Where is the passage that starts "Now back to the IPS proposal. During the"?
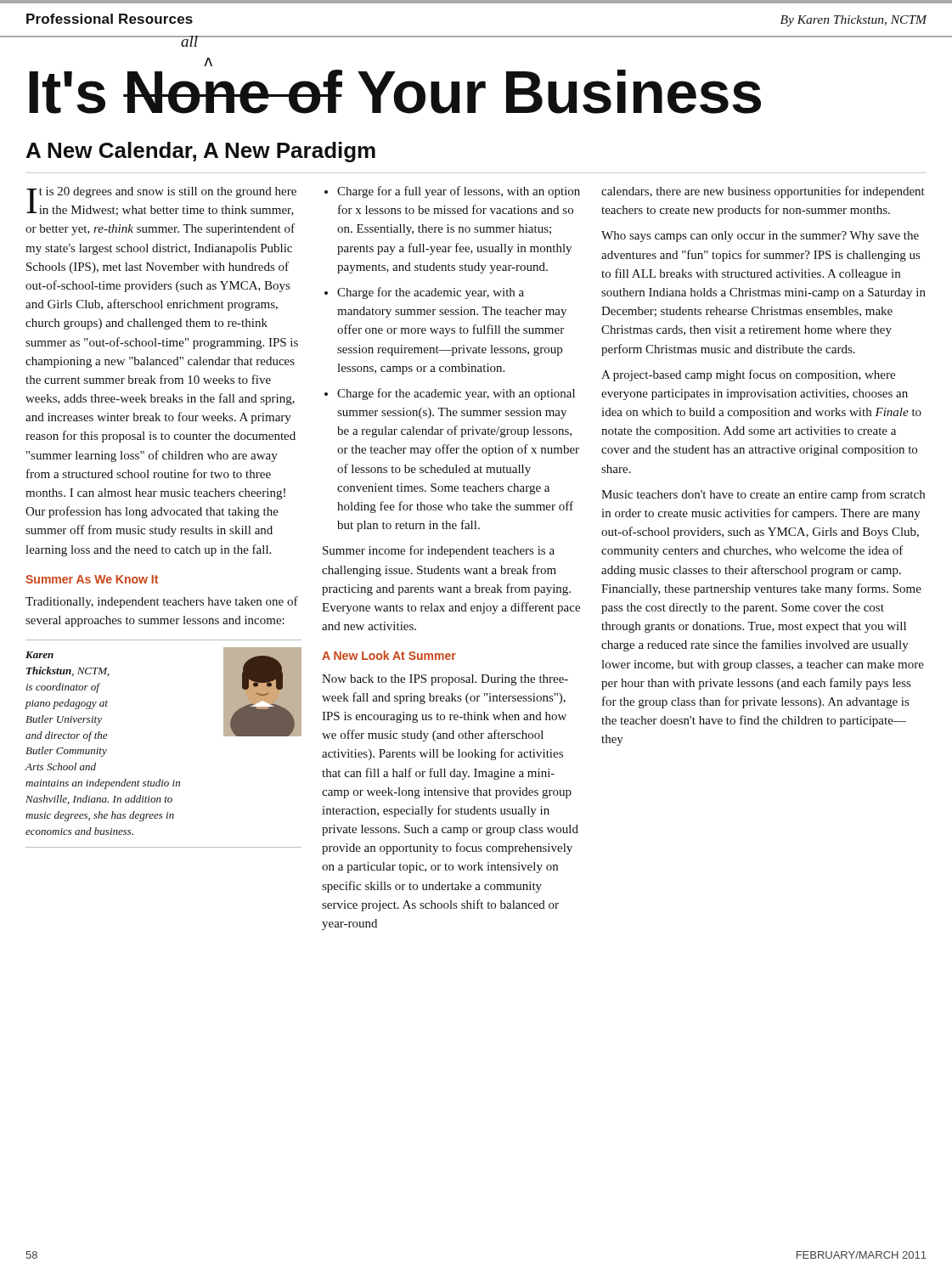The height and width of the screenshot is (1274, 952). pyautogui.click(x=450, y=801)
